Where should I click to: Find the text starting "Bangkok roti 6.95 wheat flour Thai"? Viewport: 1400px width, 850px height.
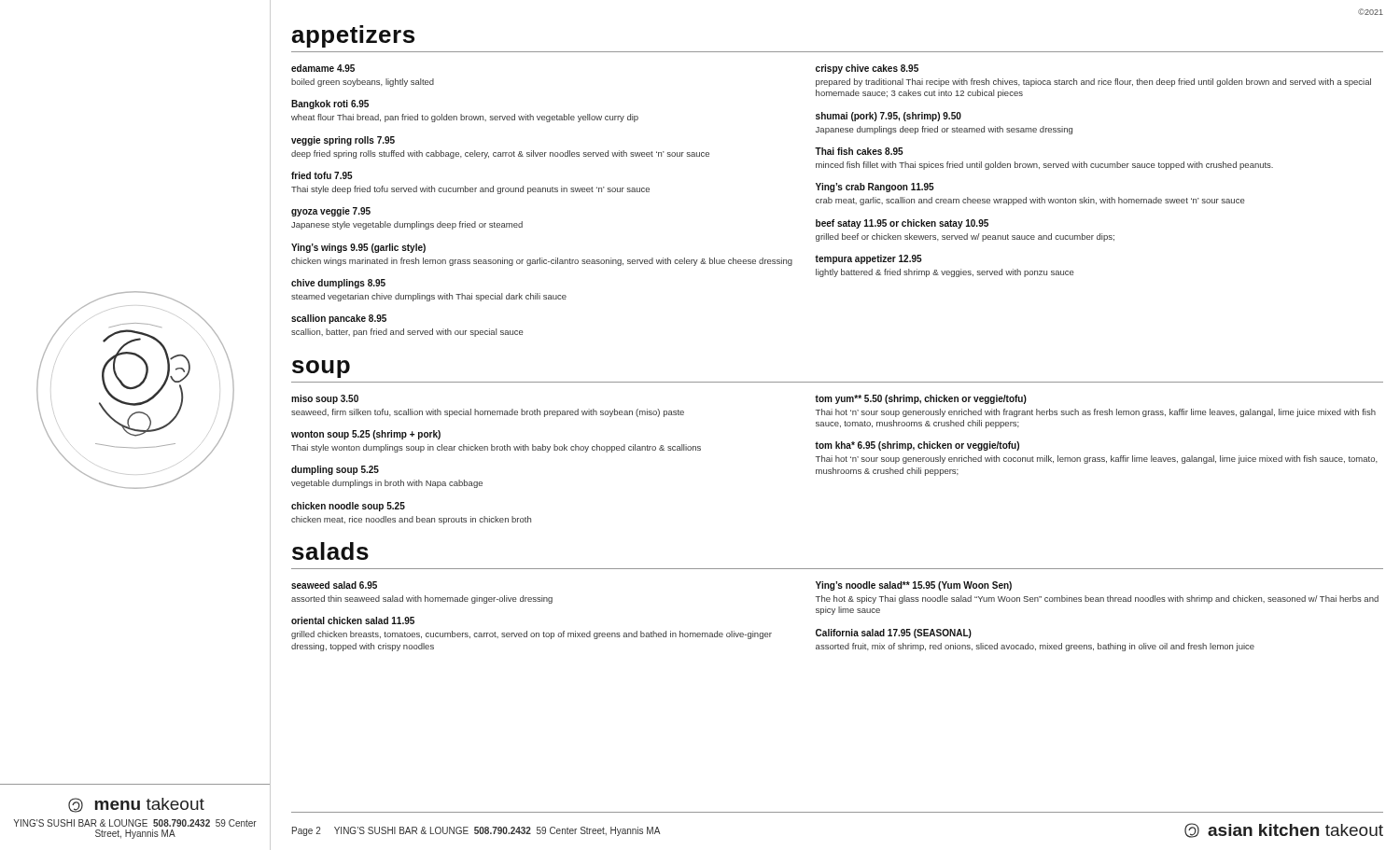[x=545, y=112]
